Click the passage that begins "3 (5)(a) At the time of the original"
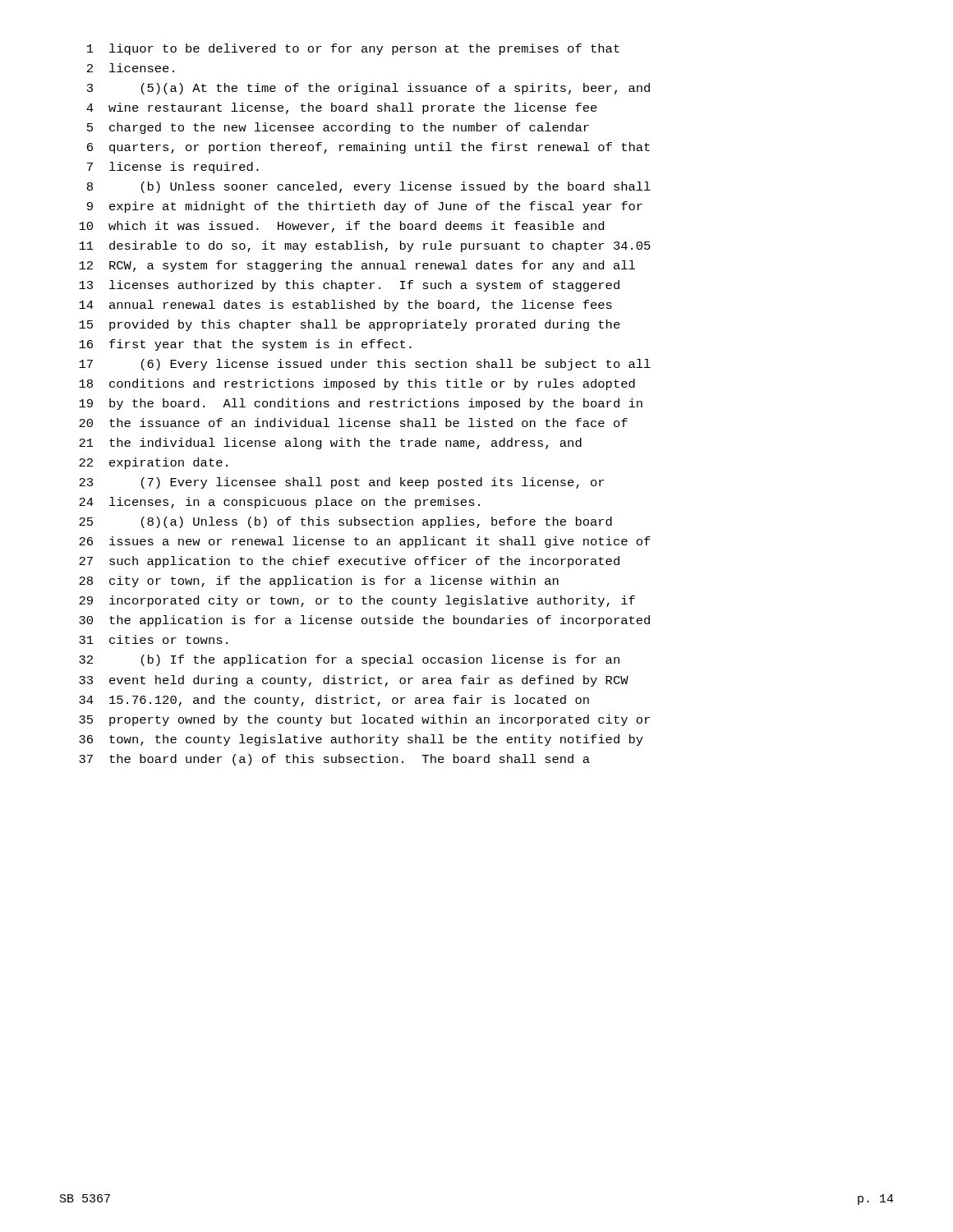Viewport: 953px width, 1232px height. pyautogui.click(x=476, y=89)
